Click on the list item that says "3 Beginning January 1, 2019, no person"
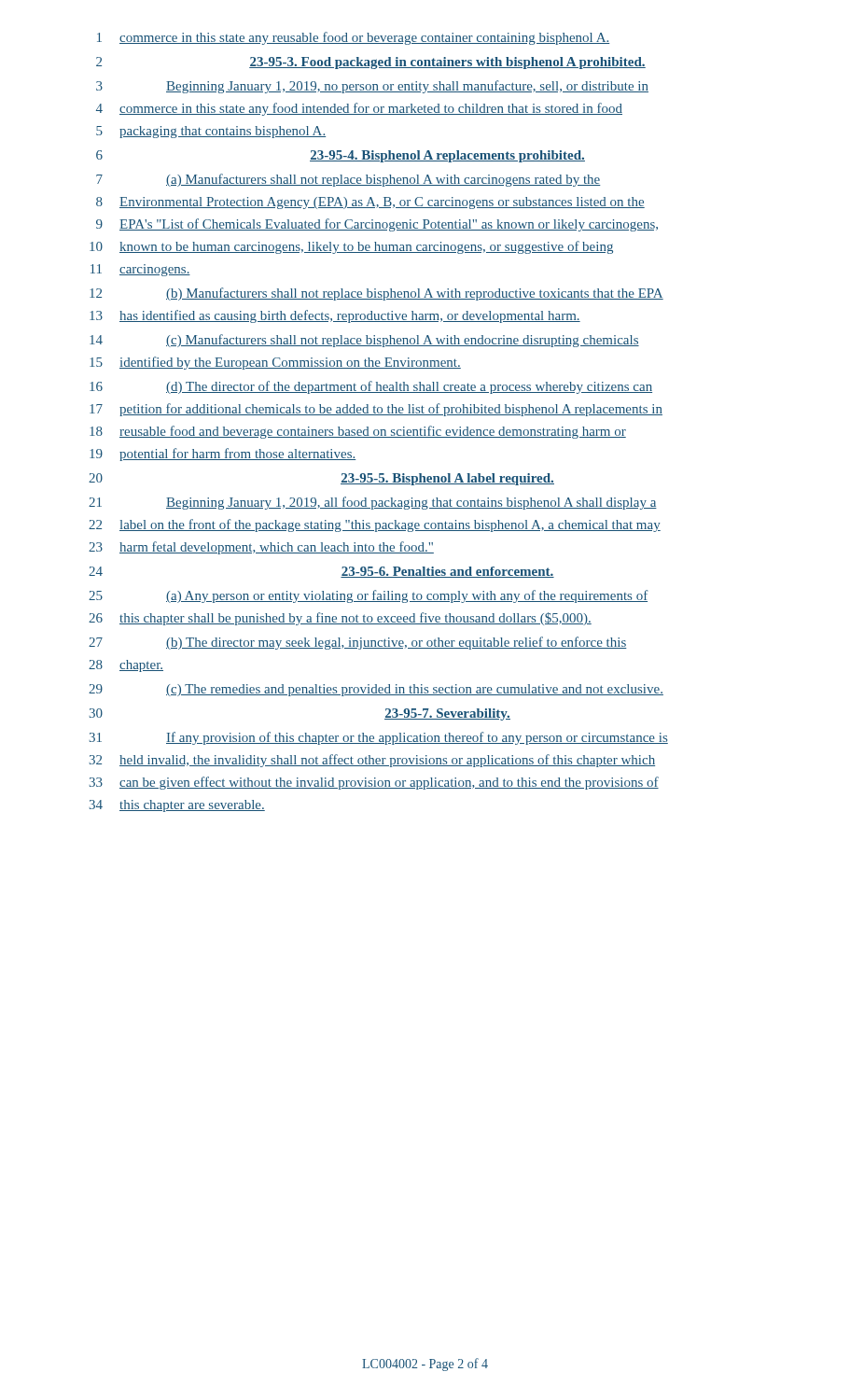Screen dimensions: 1400x850 click(425, 87)
